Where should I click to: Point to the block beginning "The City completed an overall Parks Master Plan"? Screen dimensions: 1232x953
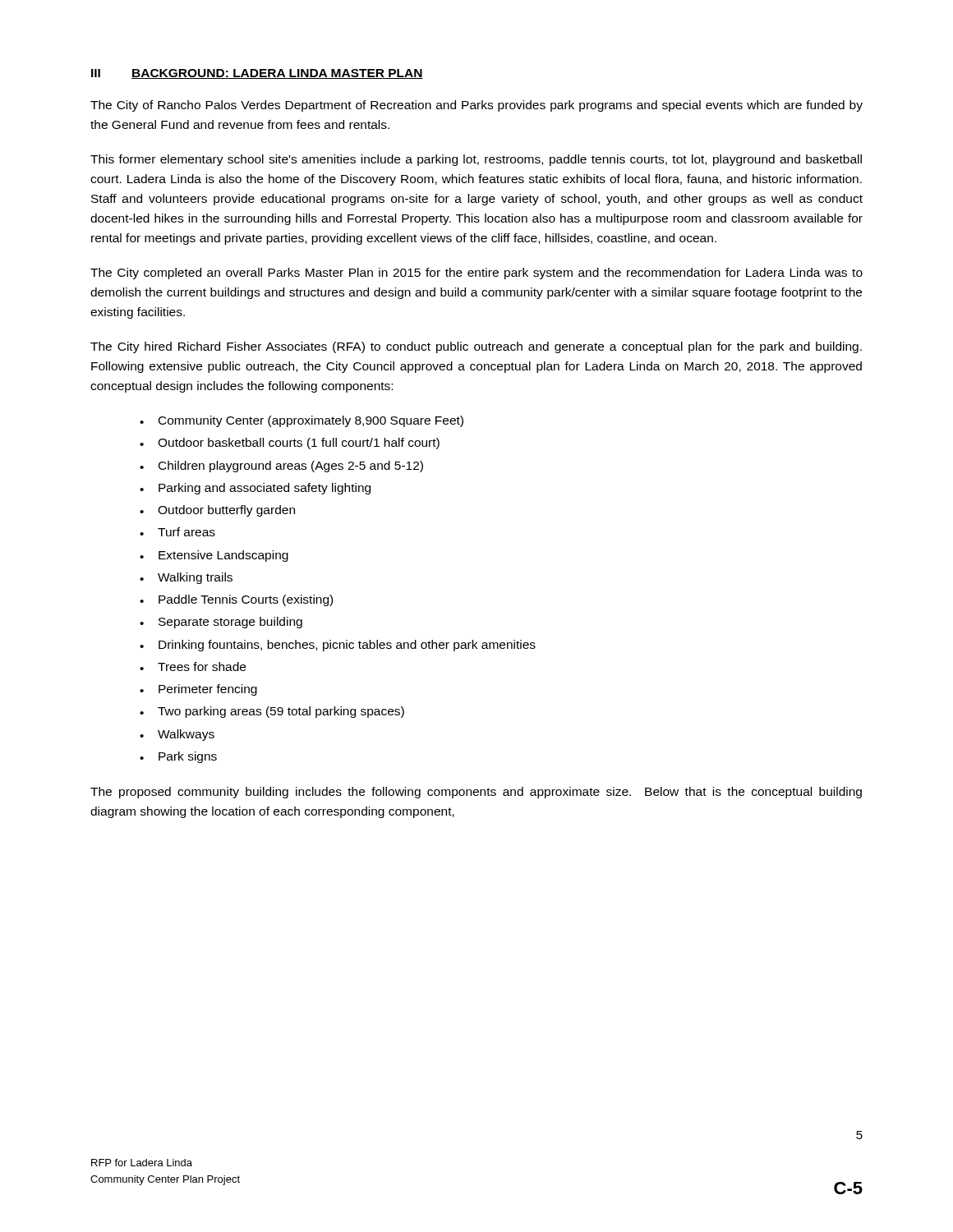(x=476, y=292)
